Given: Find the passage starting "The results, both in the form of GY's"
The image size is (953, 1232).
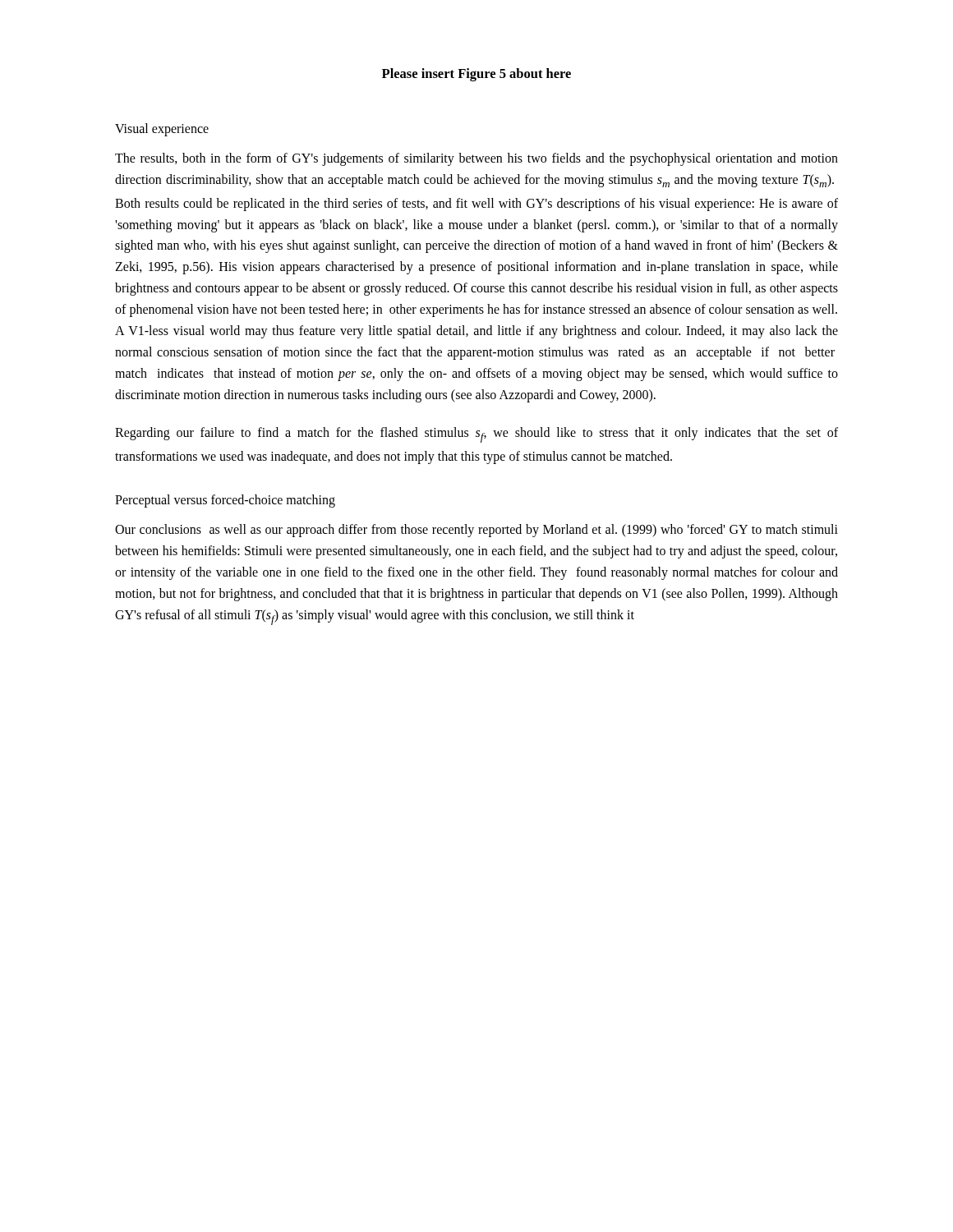Looking at the screenshot, I should 476,276.
